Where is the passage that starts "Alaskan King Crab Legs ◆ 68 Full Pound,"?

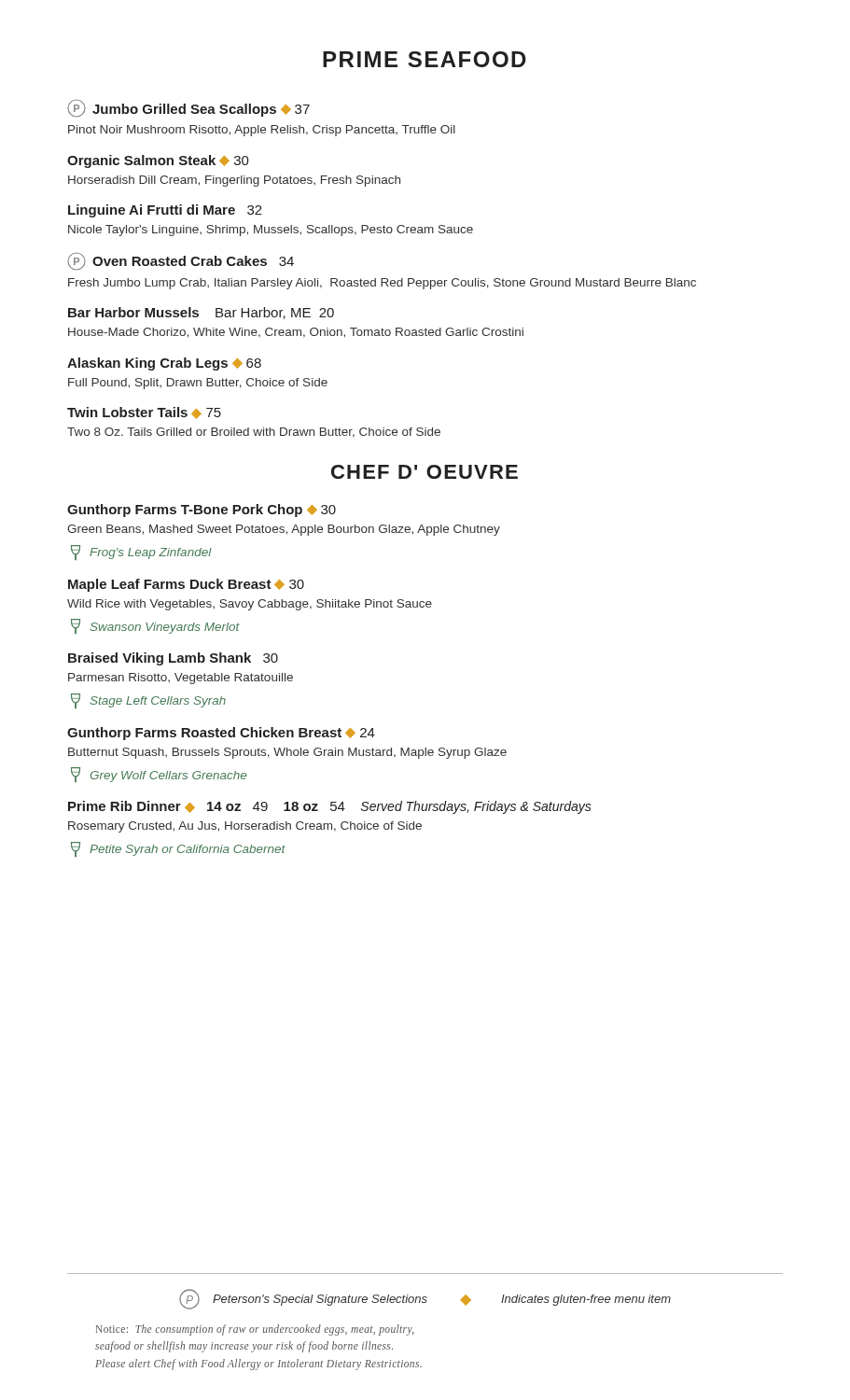pos(164,364)
